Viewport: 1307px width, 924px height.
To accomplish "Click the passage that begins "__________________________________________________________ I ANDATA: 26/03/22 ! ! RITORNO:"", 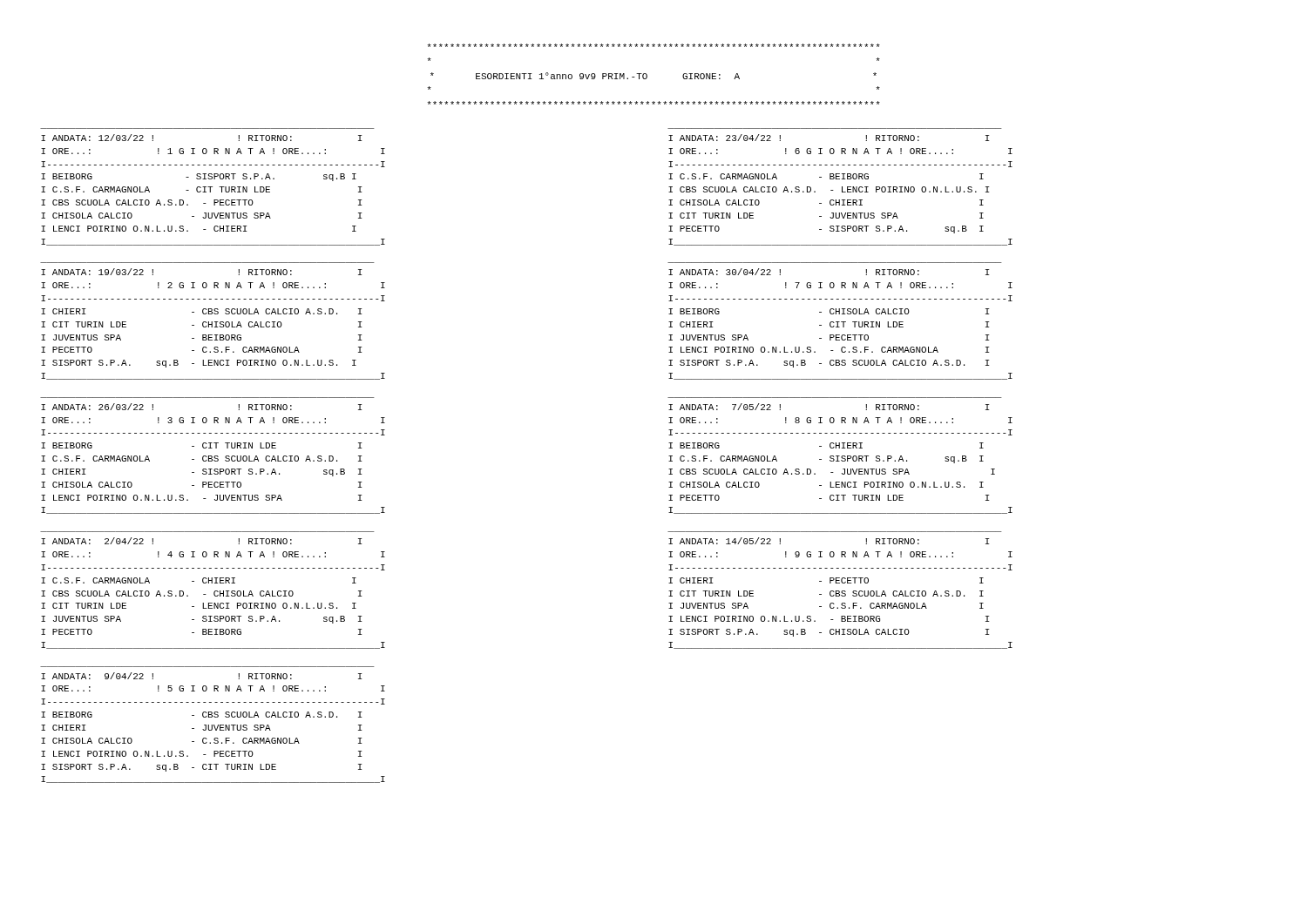I will point(210,453).
